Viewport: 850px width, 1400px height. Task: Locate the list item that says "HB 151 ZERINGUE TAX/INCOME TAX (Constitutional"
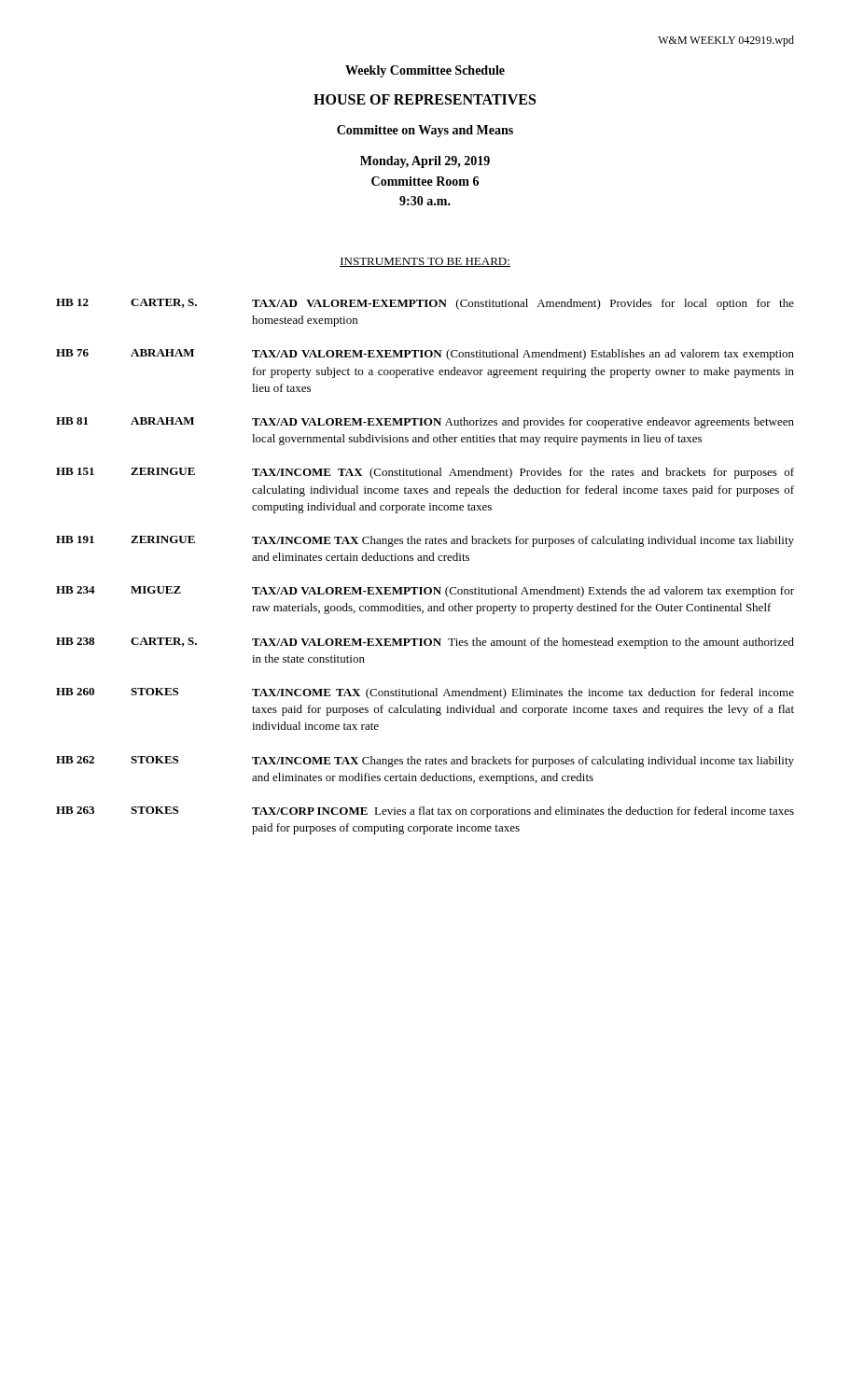[x=425, y=490]
